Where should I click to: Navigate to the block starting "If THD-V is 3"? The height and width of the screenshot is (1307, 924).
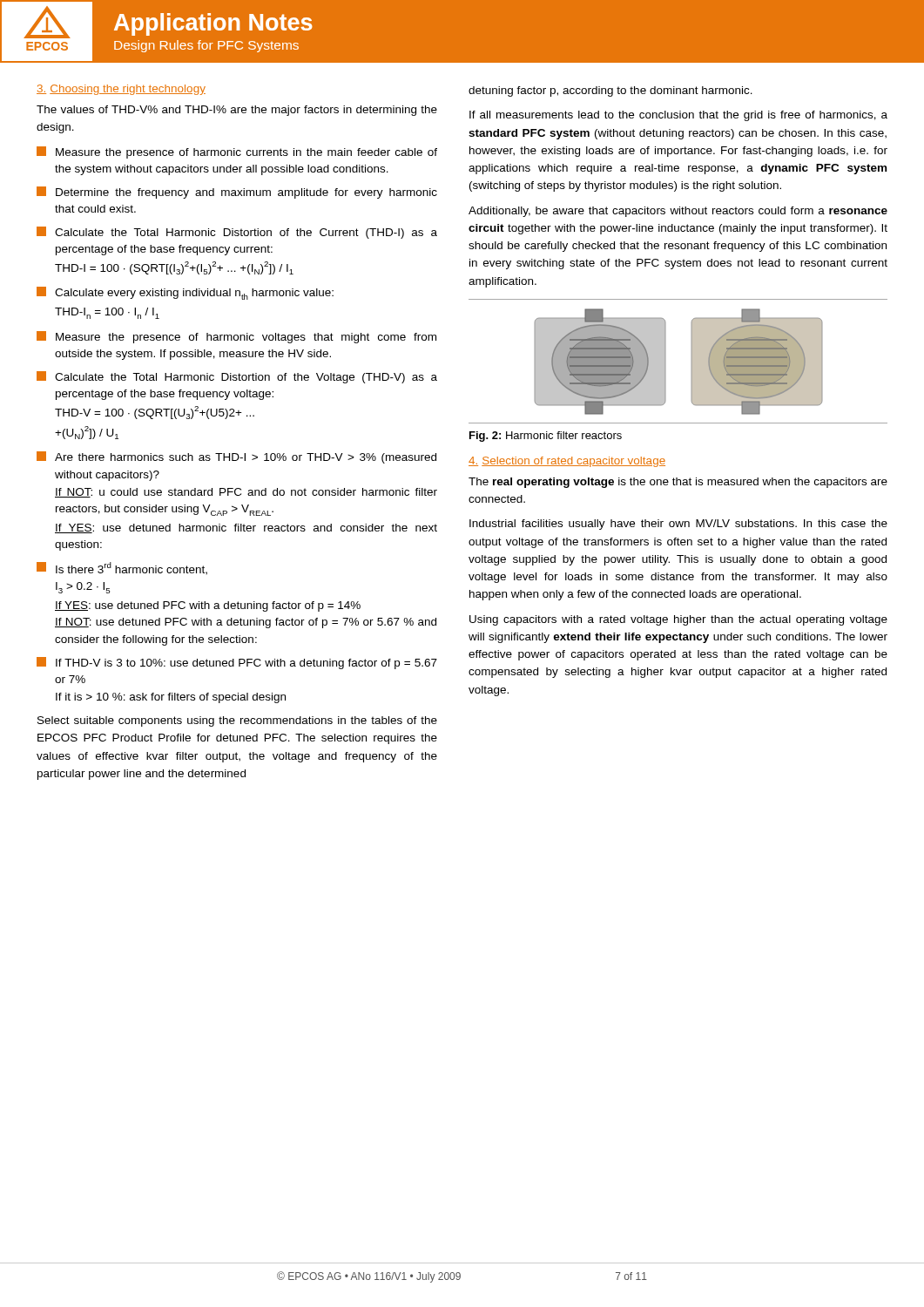(x=237, y=663)
